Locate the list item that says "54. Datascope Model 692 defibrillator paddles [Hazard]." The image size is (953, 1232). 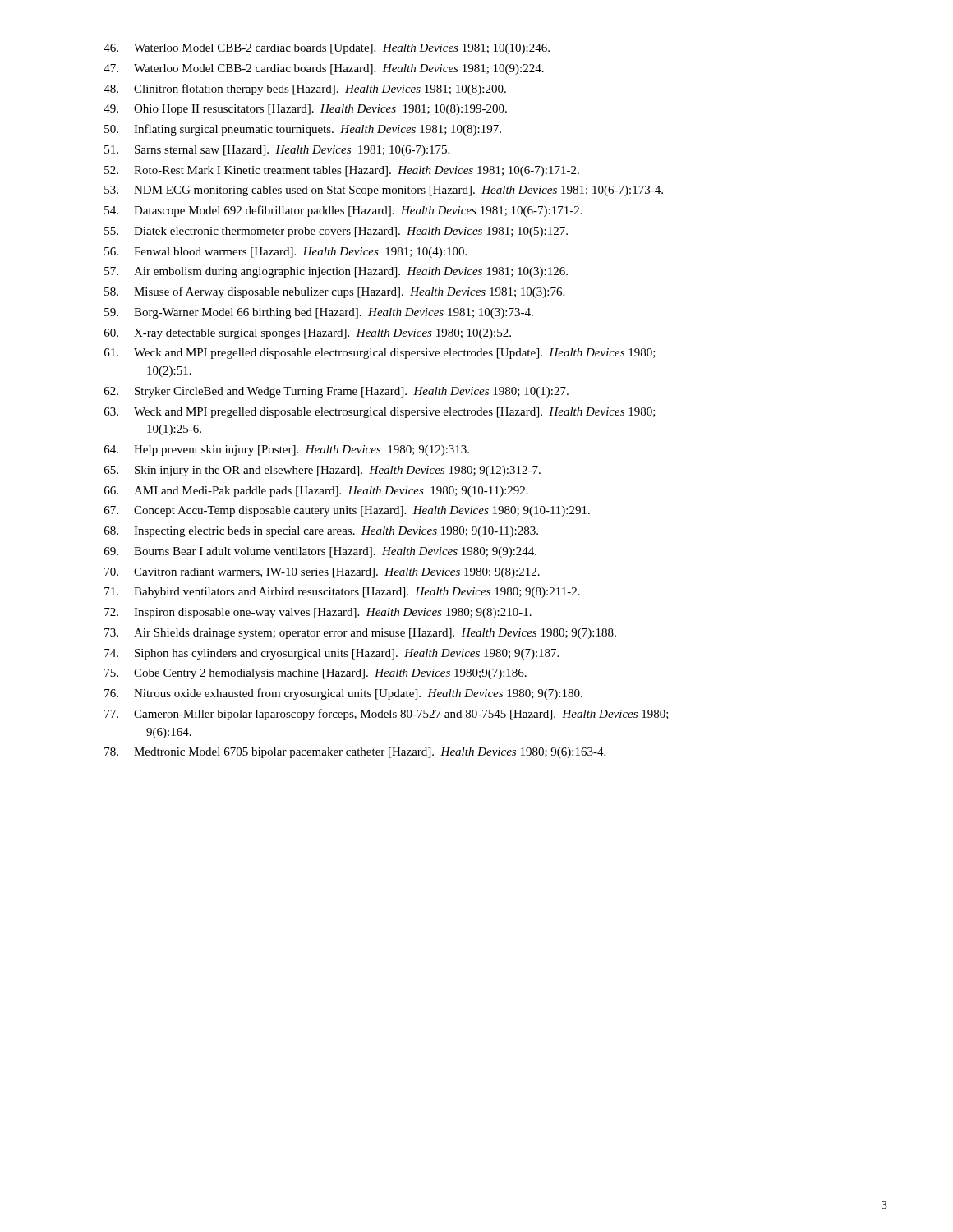click(481, 211)
